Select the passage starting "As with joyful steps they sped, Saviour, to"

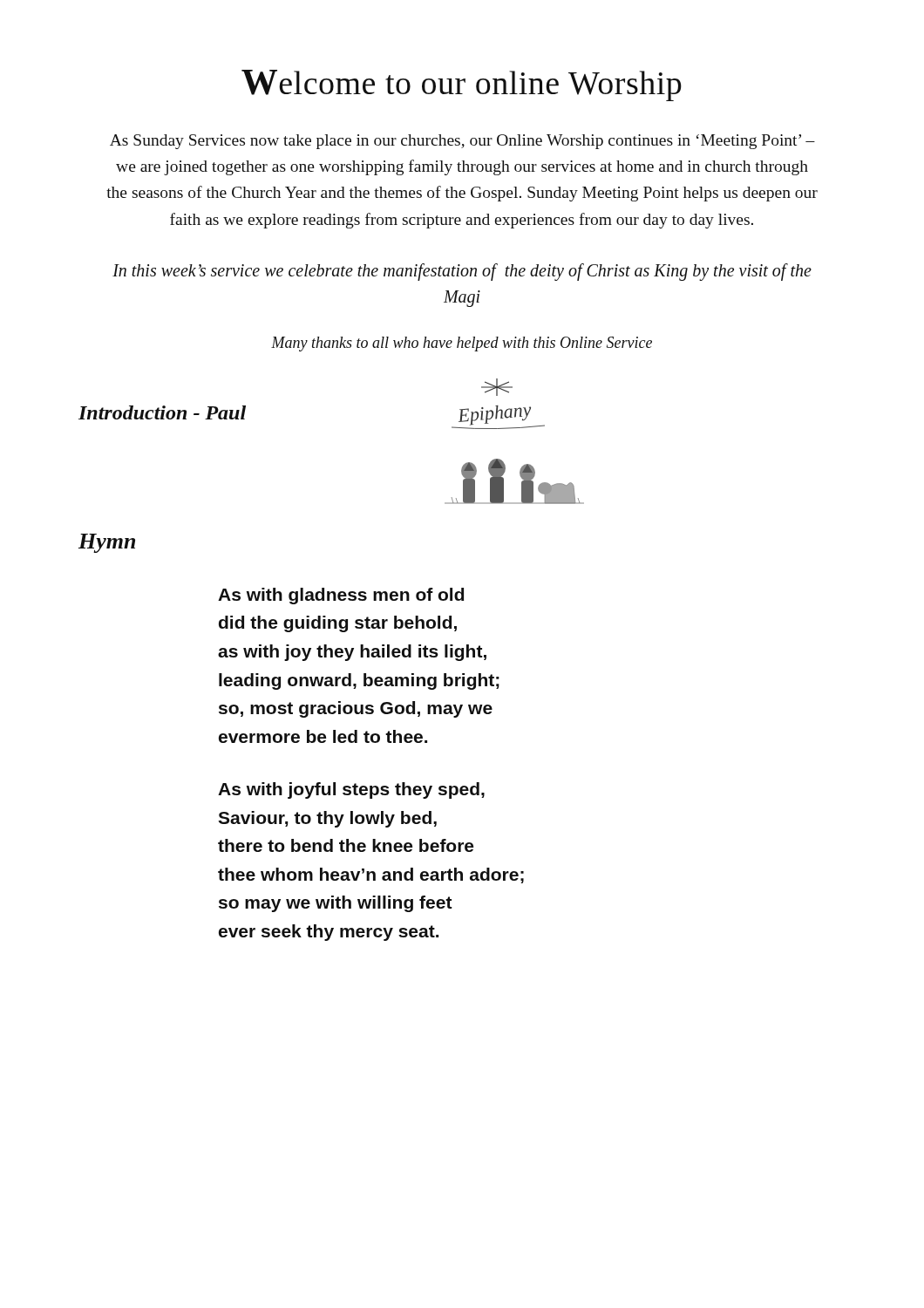tap(371, 860)
